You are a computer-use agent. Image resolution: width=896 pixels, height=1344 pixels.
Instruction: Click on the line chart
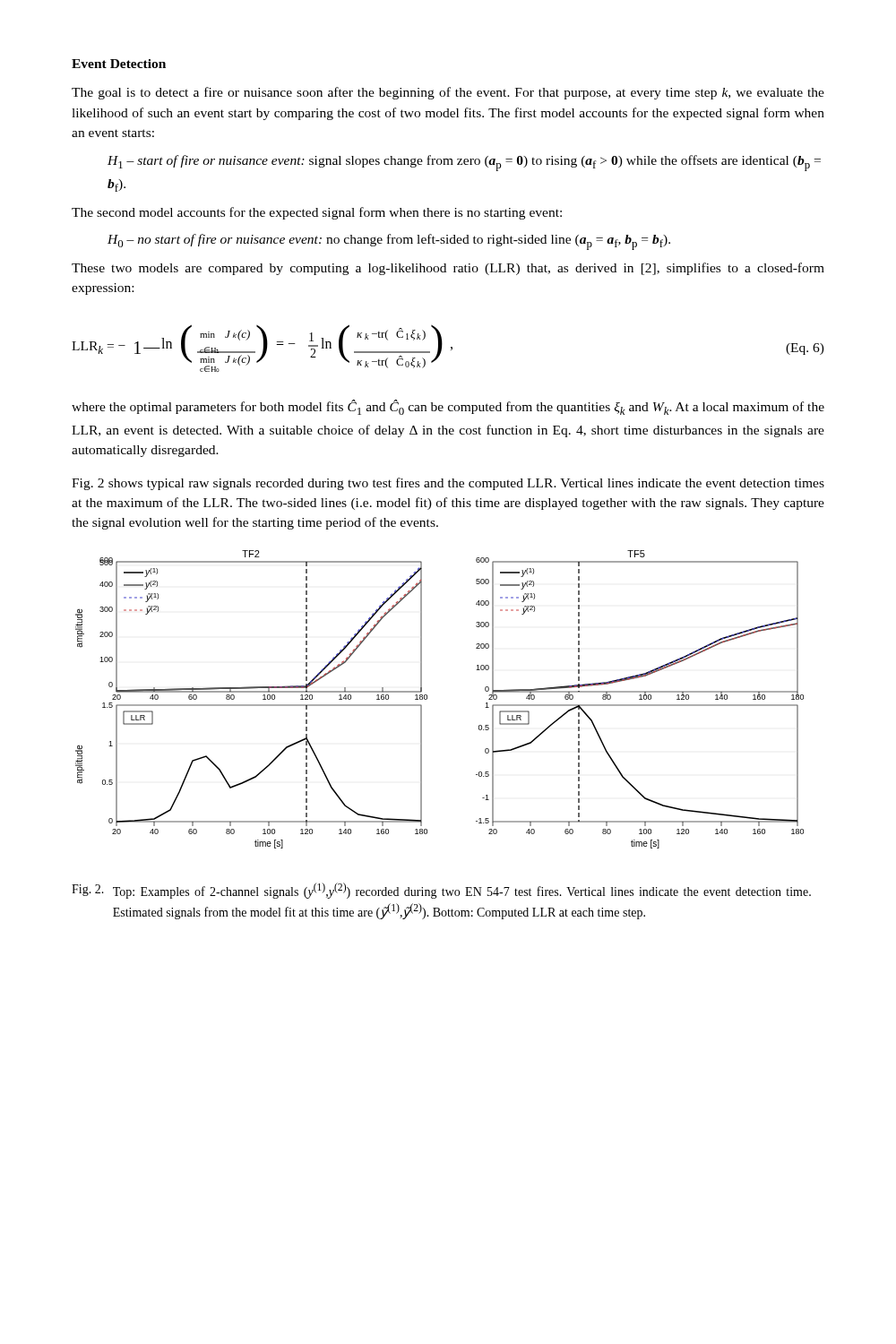(448, 710)
